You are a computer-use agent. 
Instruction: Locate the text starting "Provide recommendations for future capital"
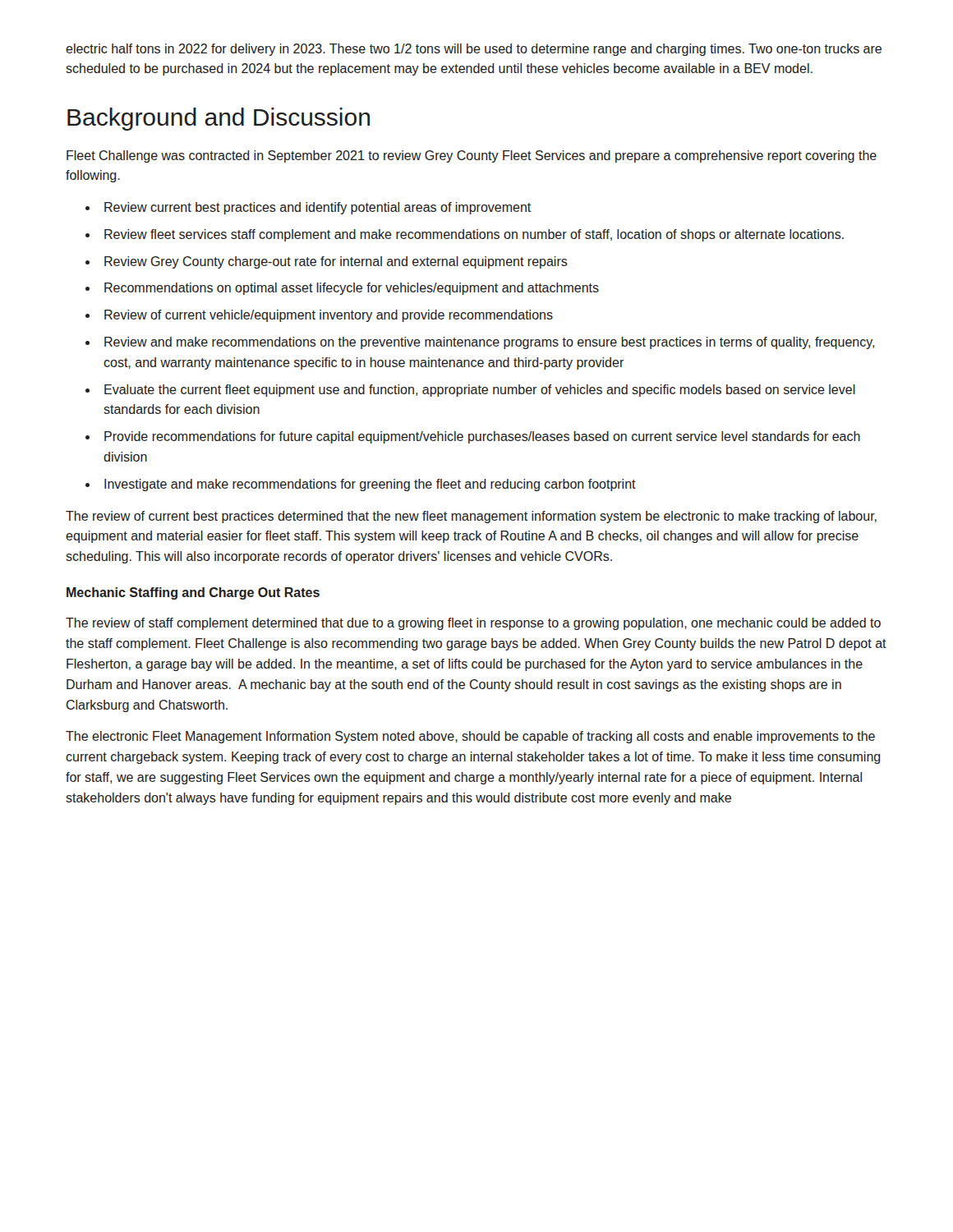click(482, 447)
